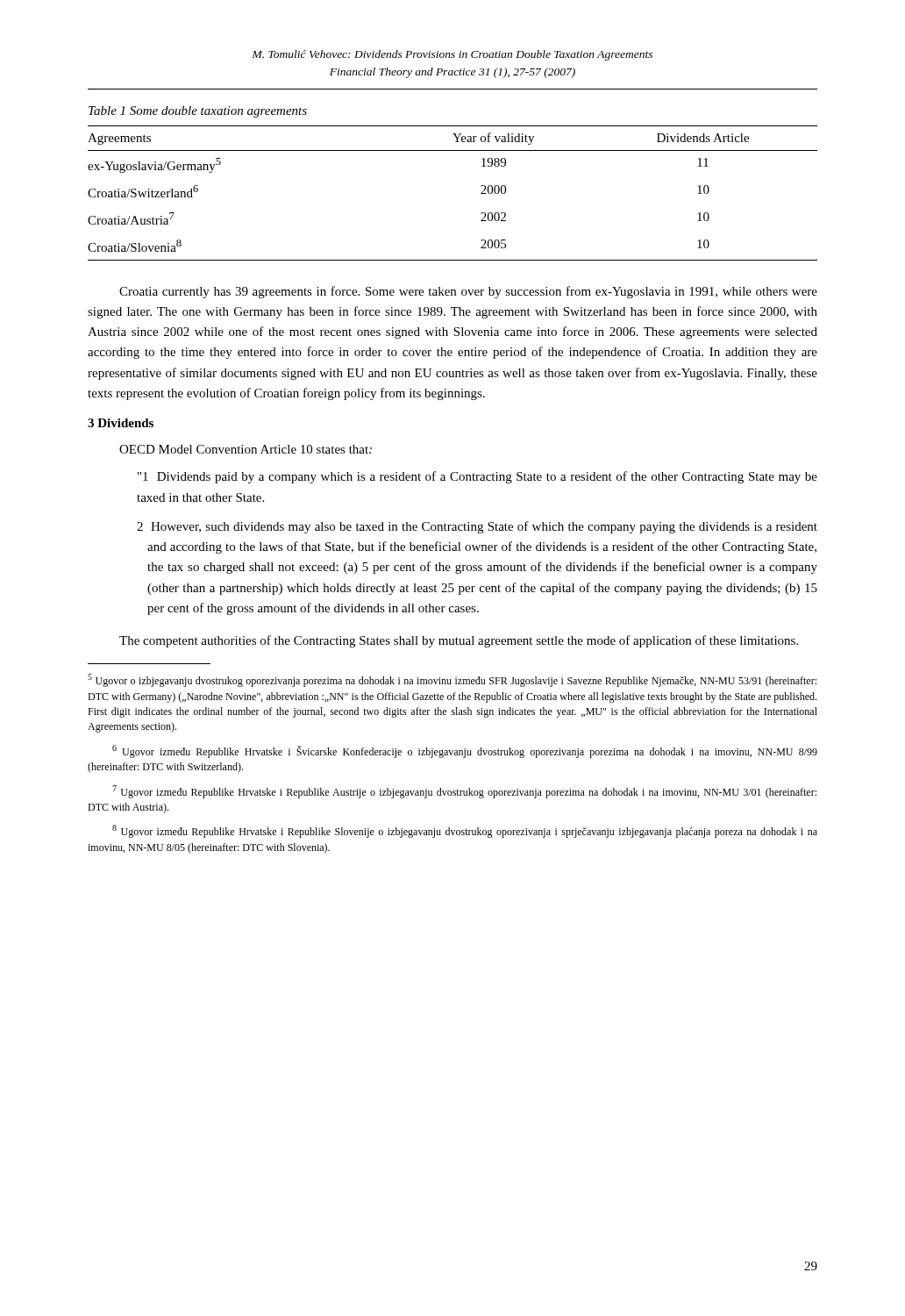Point to the block starting "5 Ugovor o izbjegavanju"

pyautogui.click(x=452, y=703)
